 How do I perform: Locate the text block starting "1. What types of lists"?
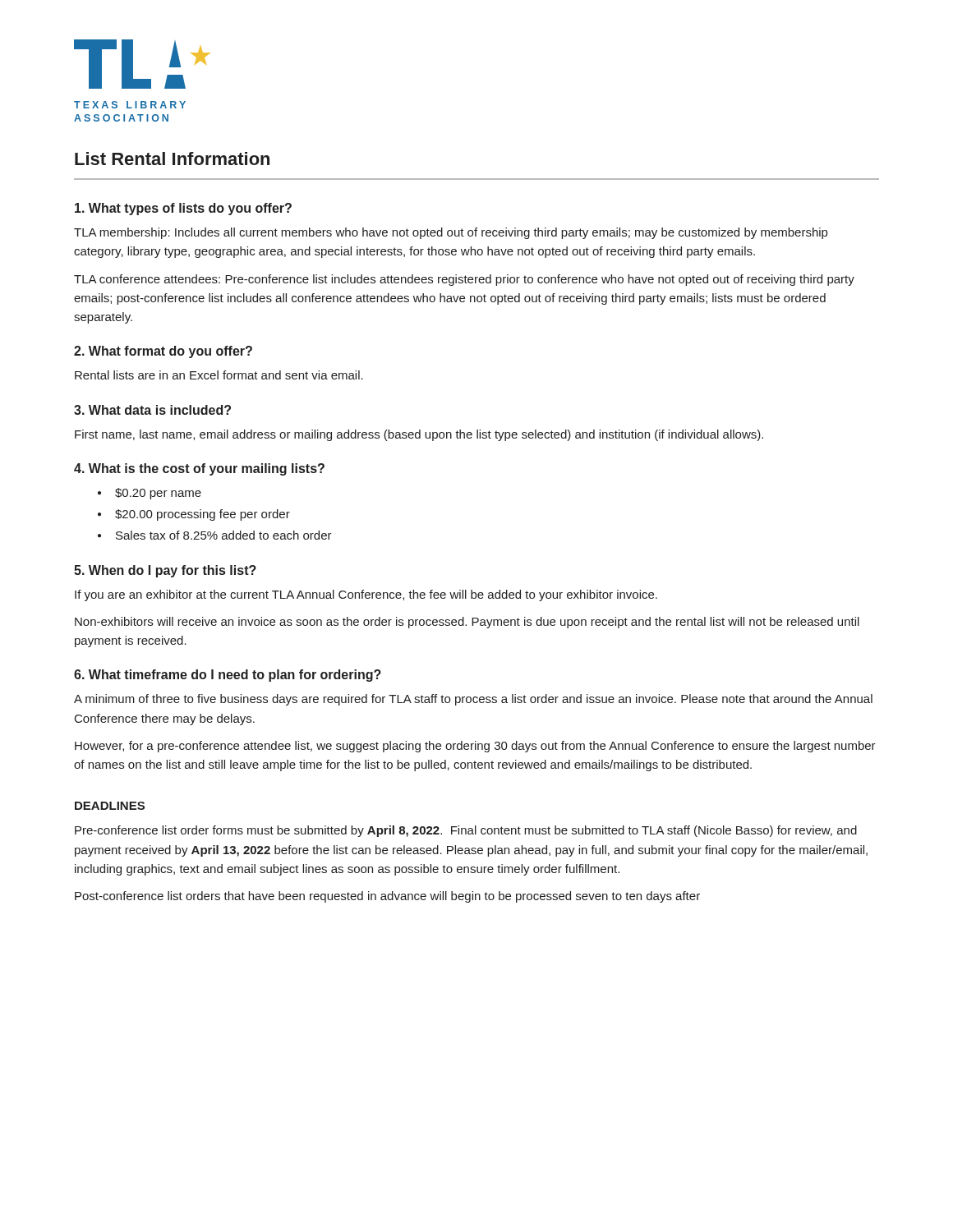183,208
